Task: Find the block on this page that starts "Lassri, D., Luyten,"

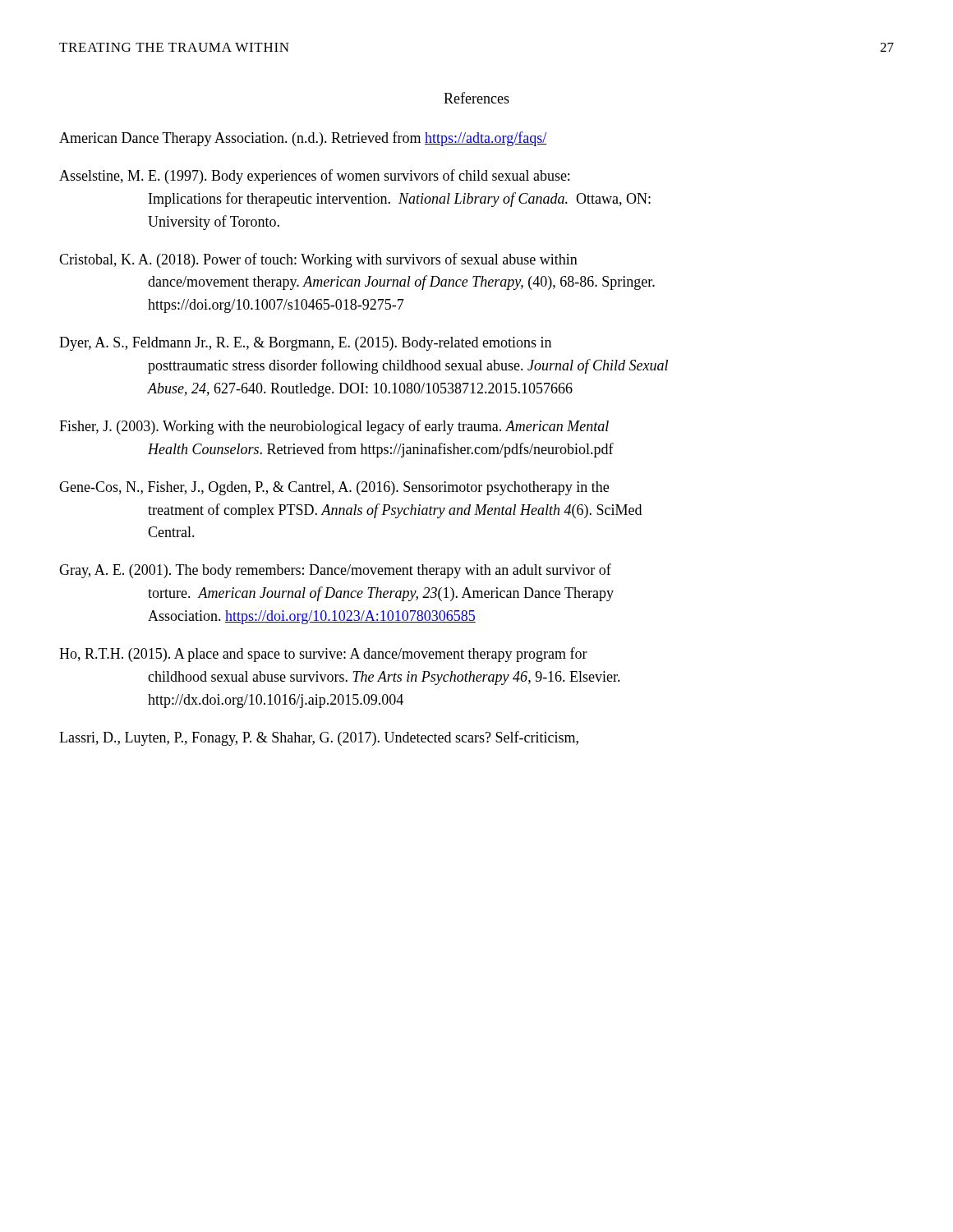Action: (476, 738)
